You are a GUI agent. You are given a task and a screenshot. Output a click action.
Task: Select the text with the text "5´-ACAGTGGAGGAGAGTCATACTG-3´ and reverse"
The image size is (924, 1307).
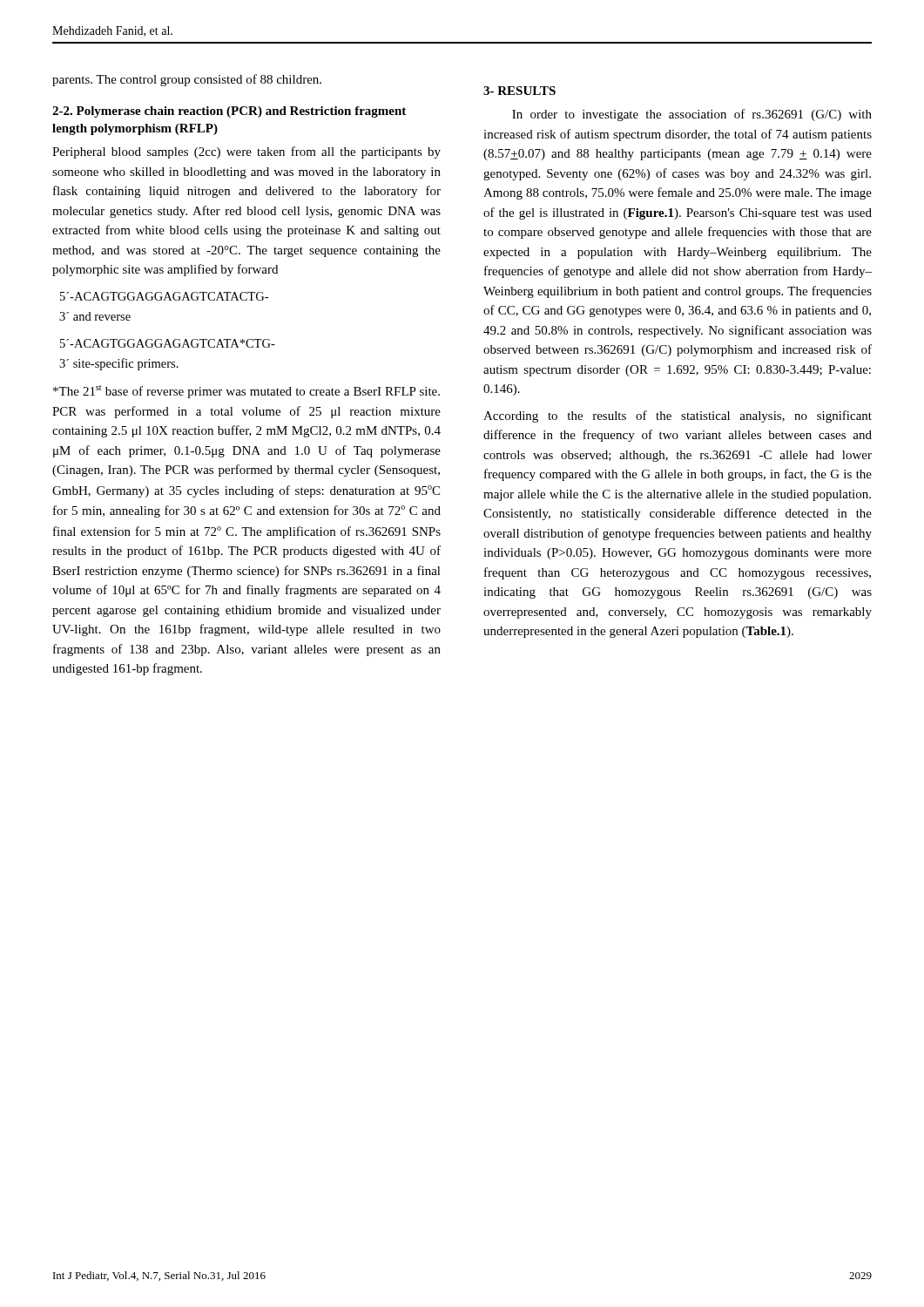pyautogui.click(x=164, y=306)
